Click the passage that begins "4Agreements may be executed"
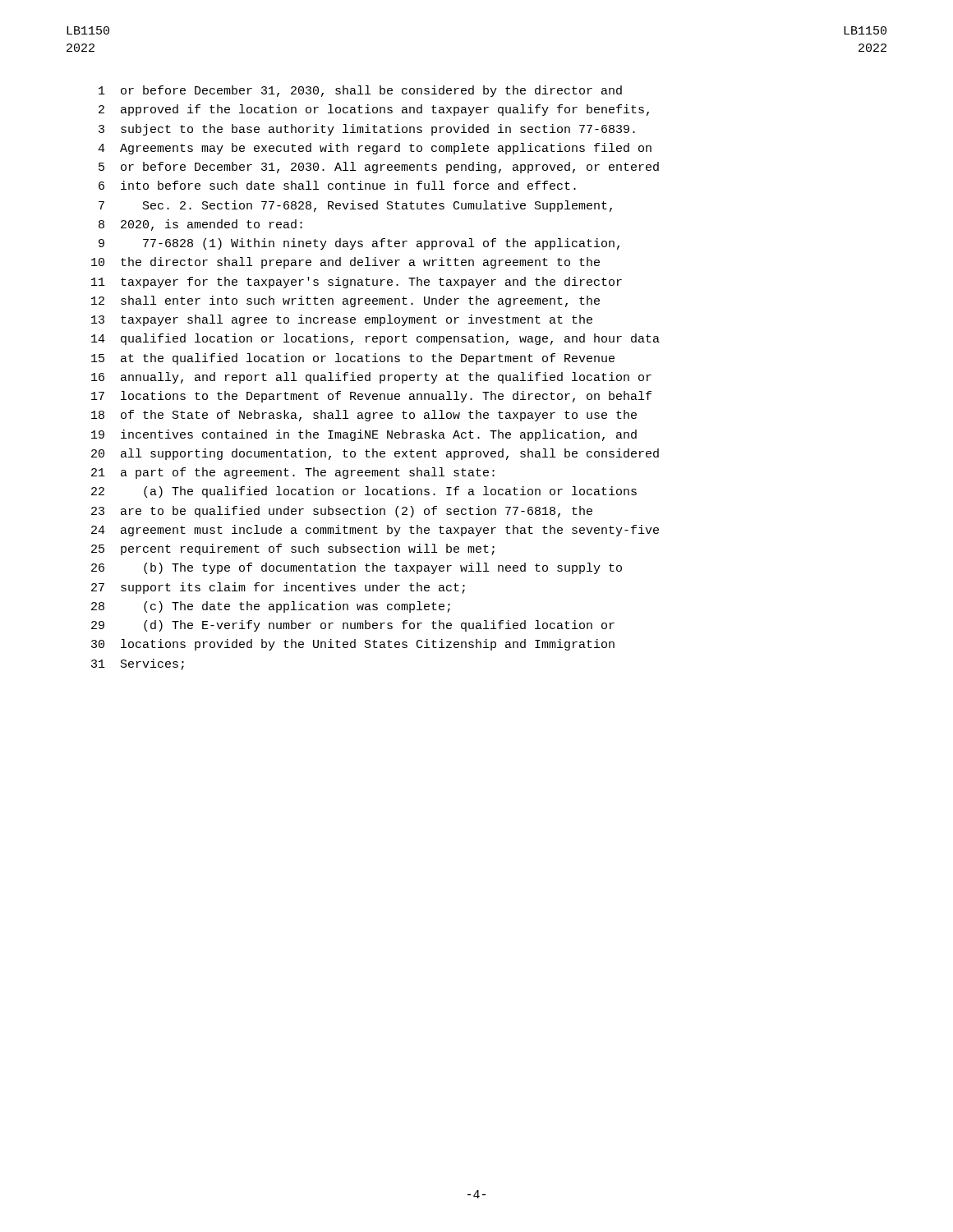The width and height of the screenshot is (953, 1232). pyautogui.click(x=476, y=149)
